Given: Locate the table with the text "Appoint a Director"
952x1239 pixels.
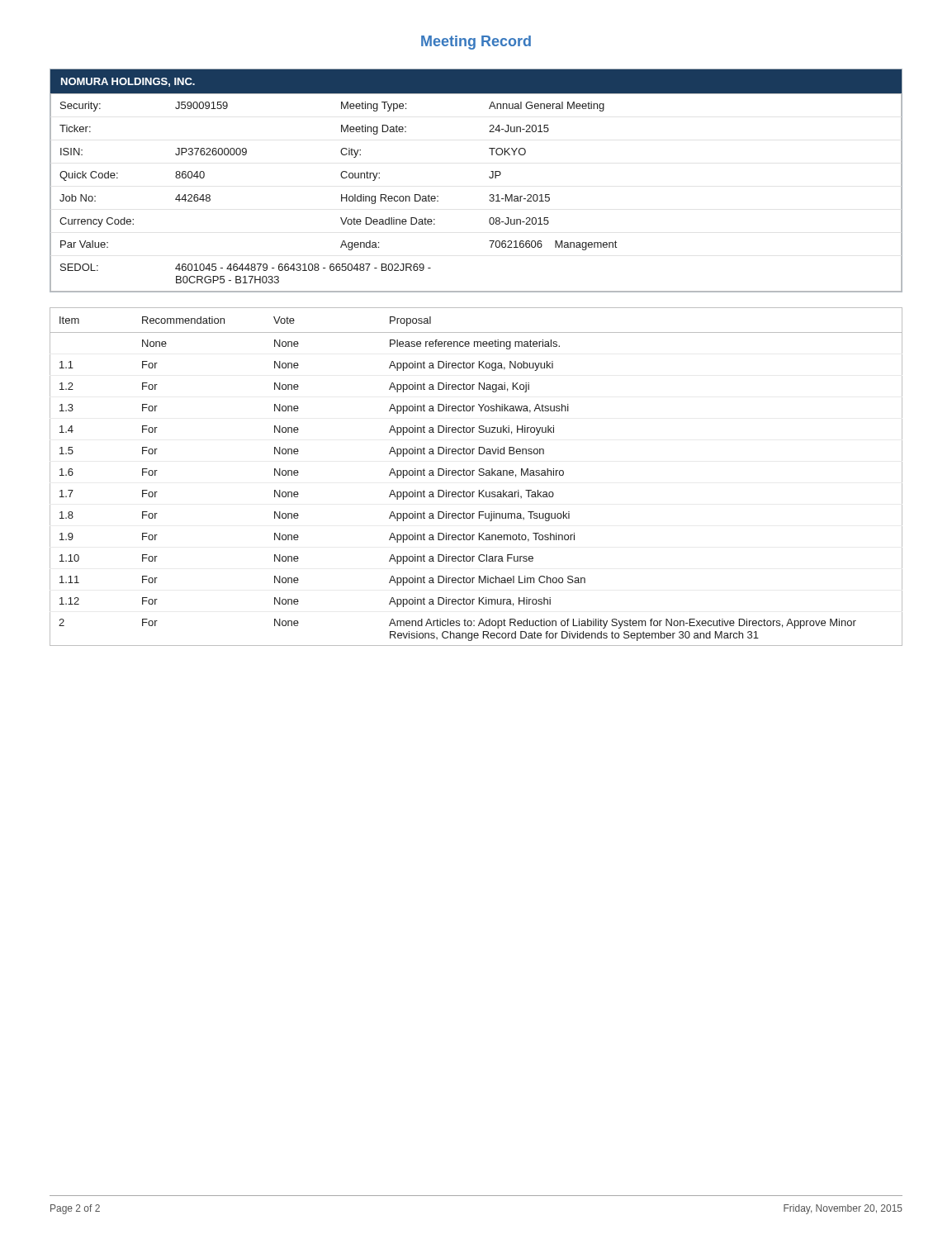Looking at the screenshot, I should [x=476, y=477].
